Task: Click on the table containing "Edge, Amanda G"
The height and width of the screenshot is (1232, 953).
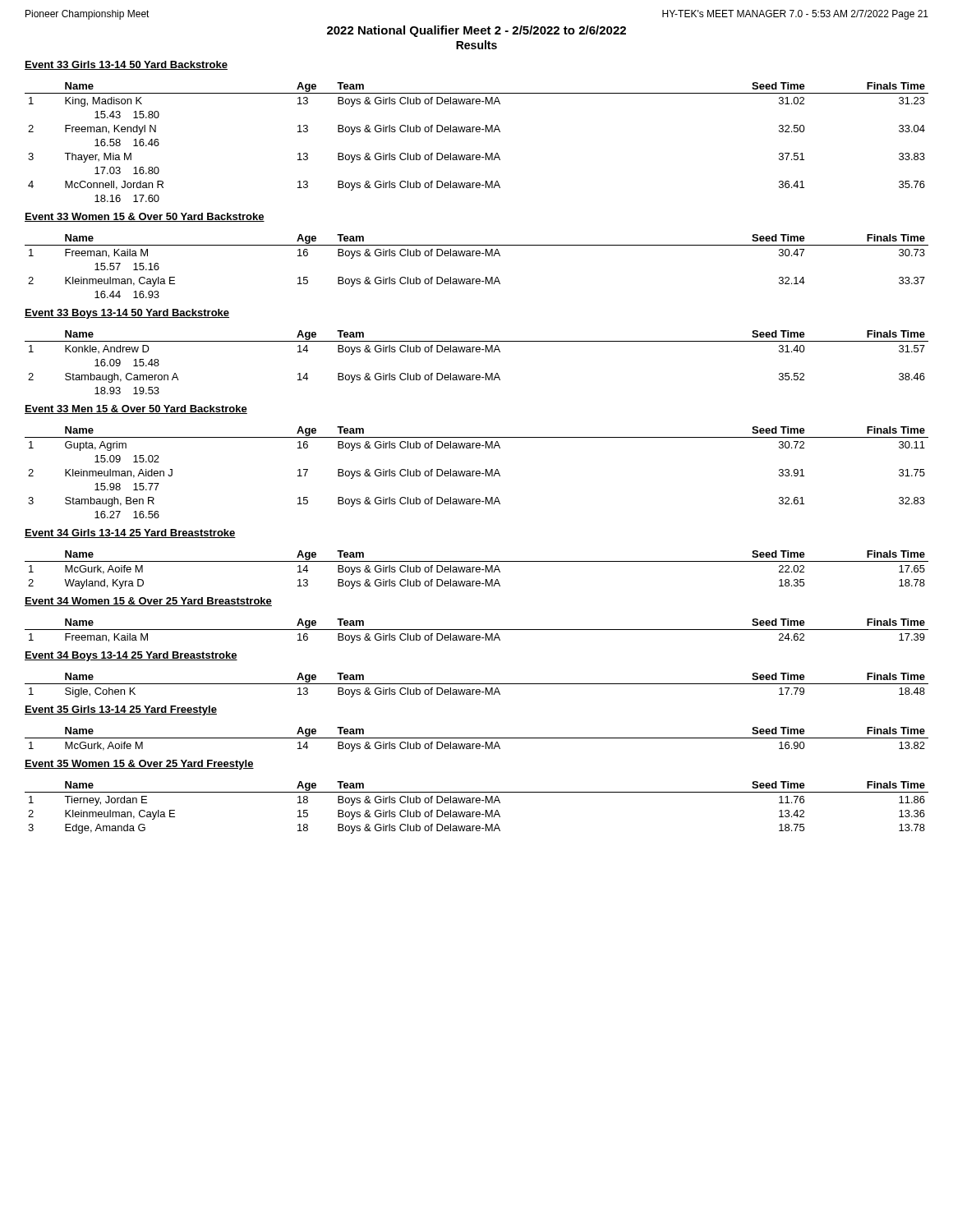Action: pos(476,806)
